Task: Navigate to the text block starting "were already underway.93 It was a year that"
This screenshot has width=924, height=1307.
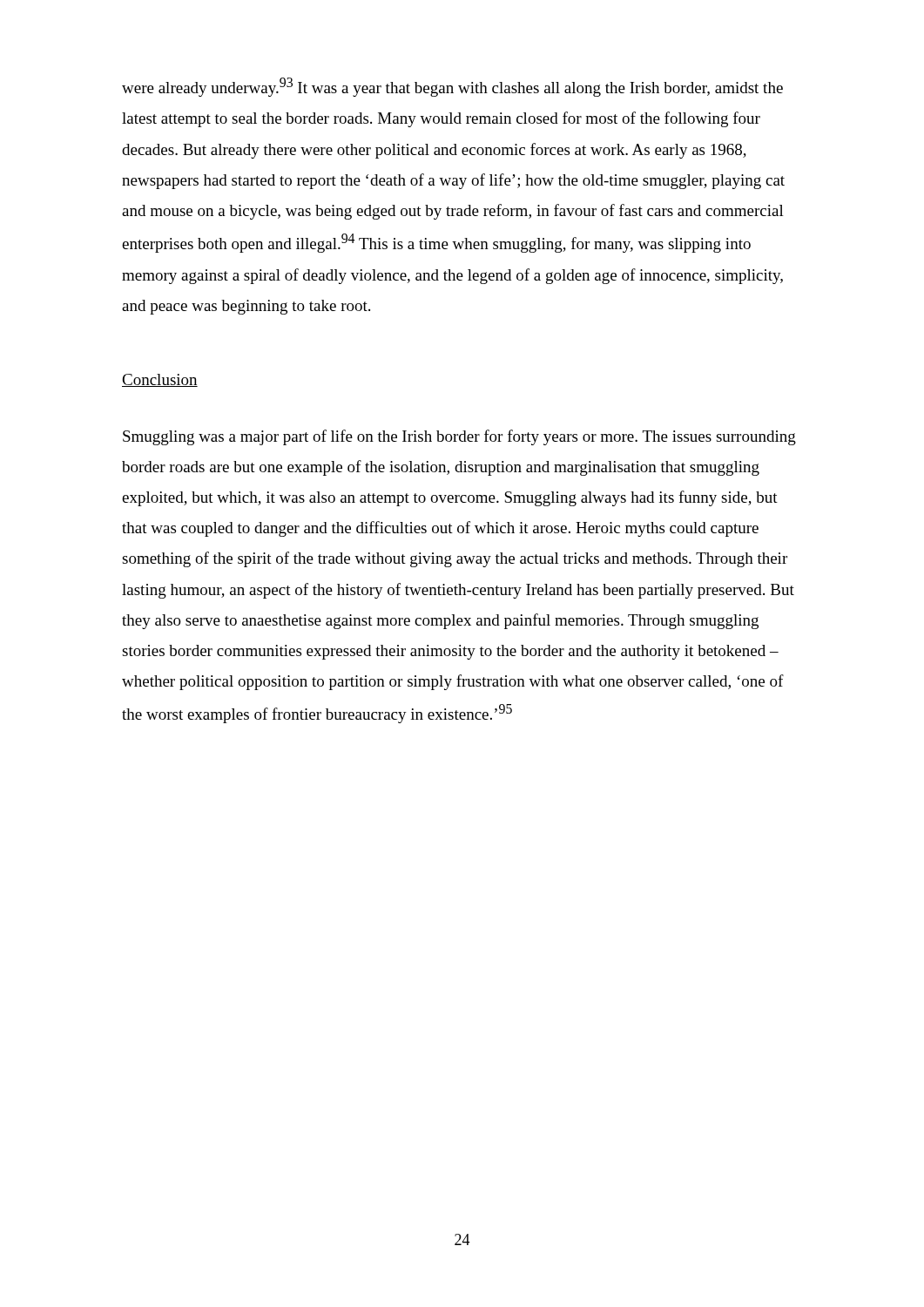Action: pyautogui.click(x=453, y=195)
